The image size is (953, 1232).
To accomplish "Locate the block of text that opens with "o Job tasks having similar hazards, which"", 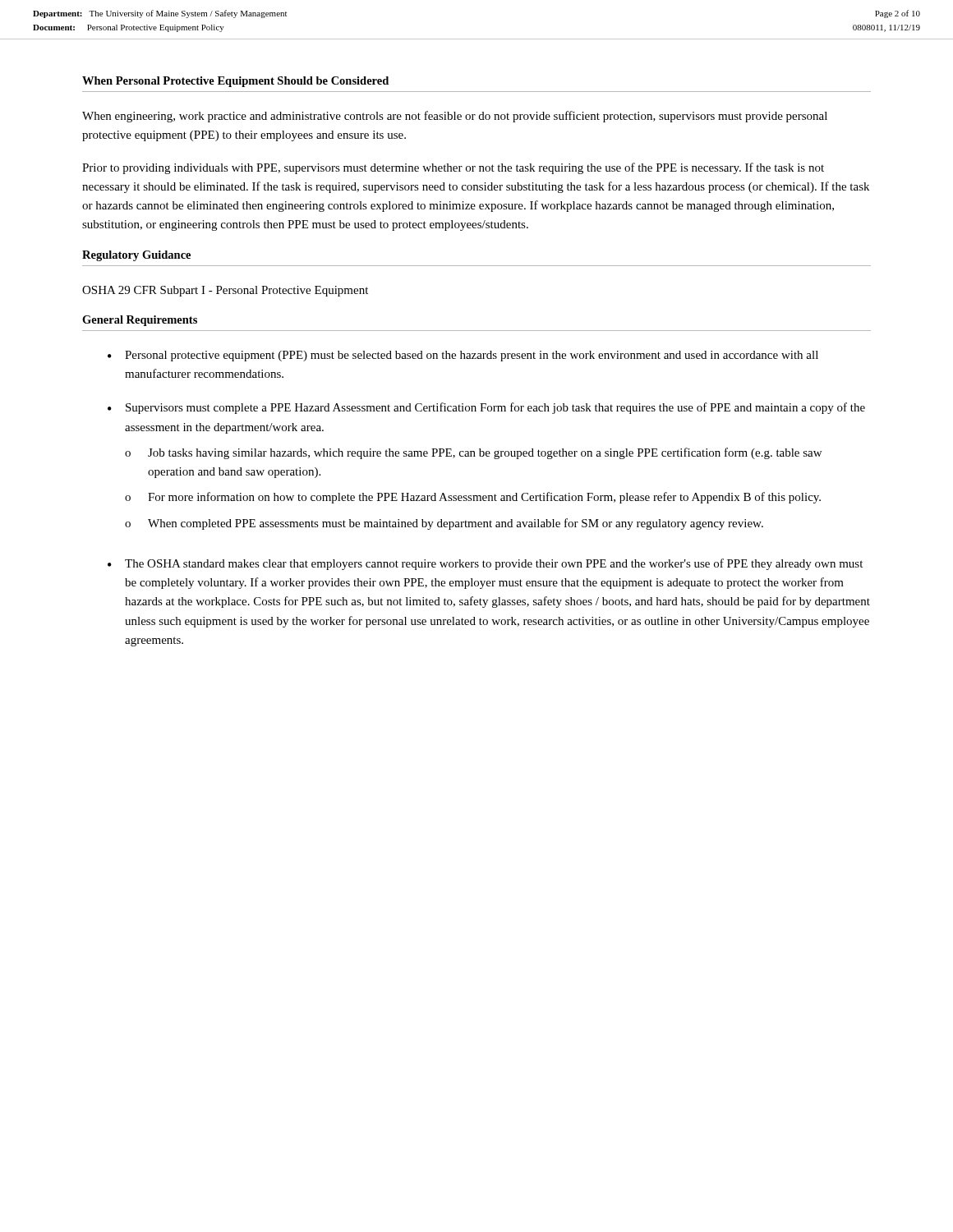I will click(x=498, y=462).
